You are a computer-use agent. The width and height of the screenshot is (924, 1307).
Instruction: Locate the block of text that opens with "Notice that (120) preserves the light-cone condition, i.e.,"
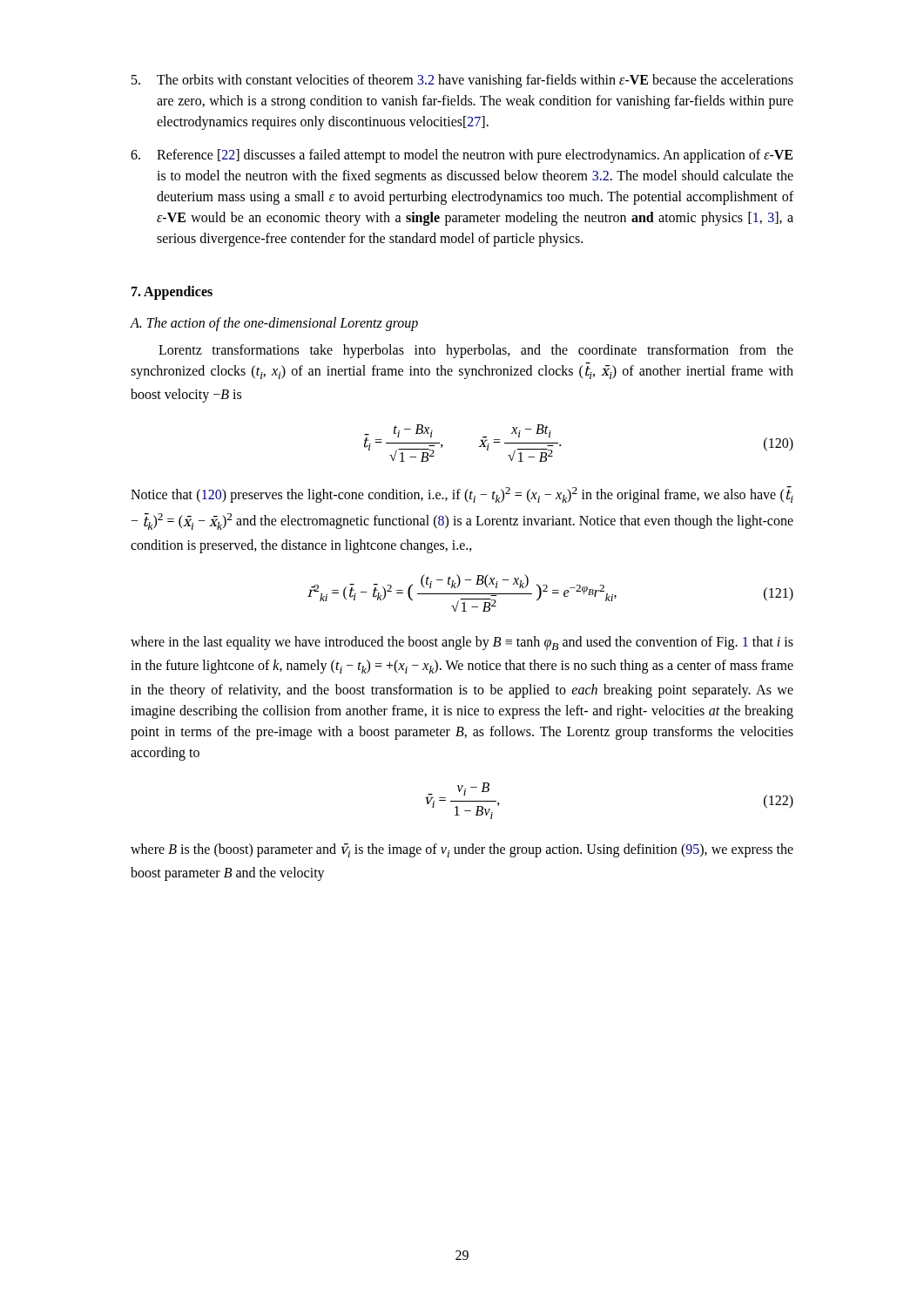tap(462, 519)
